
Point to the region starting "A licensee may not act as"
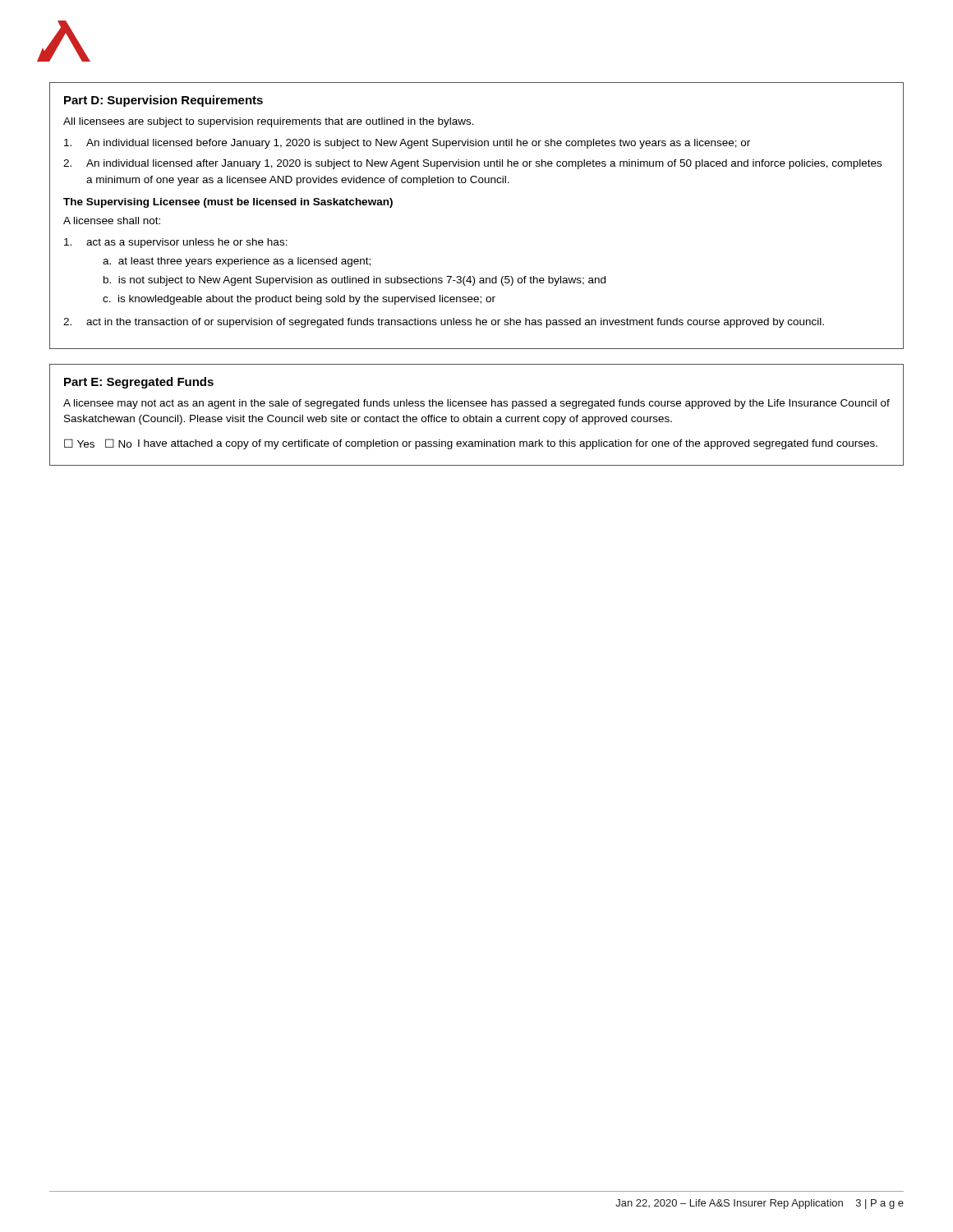[x=476, y=411]
